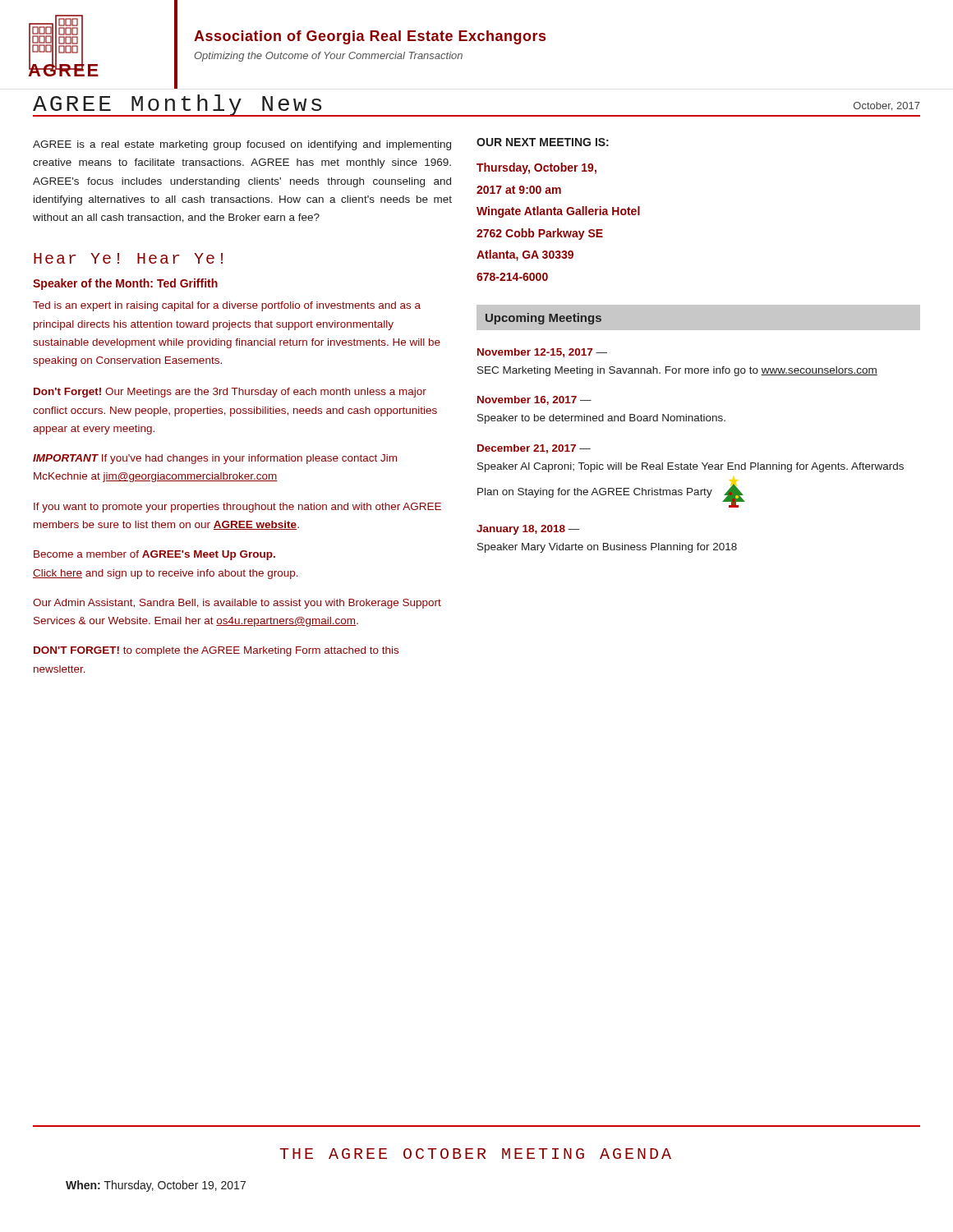Find "October, 2017" on this page
The image size is (953, 1232).
(x=887, y=106)
